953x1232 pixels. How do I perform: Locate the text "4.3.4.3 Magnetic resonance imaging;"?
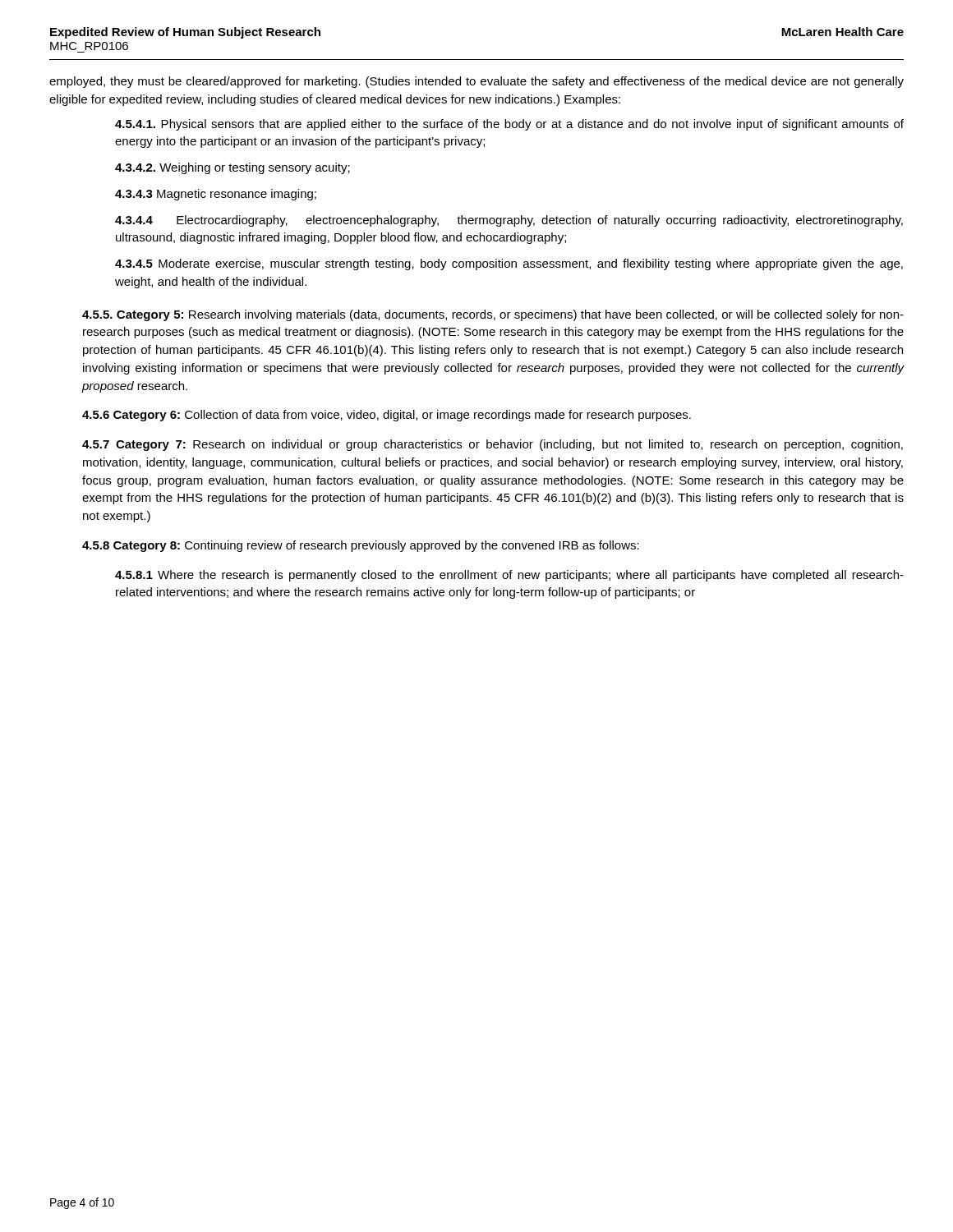coord(216,193)
